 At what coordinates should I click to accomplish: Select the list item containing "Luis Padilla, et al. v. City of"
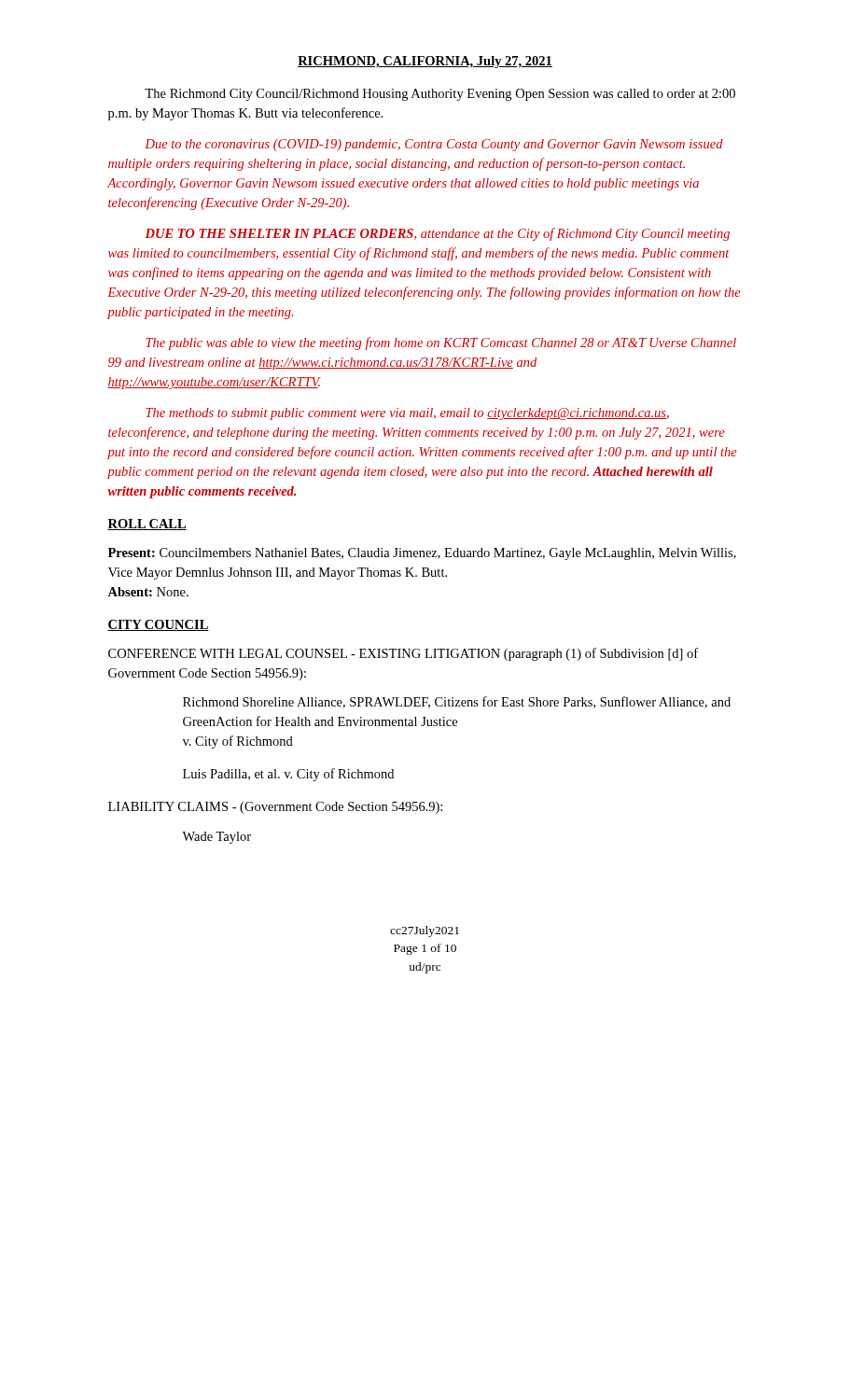tap(288, 774)
